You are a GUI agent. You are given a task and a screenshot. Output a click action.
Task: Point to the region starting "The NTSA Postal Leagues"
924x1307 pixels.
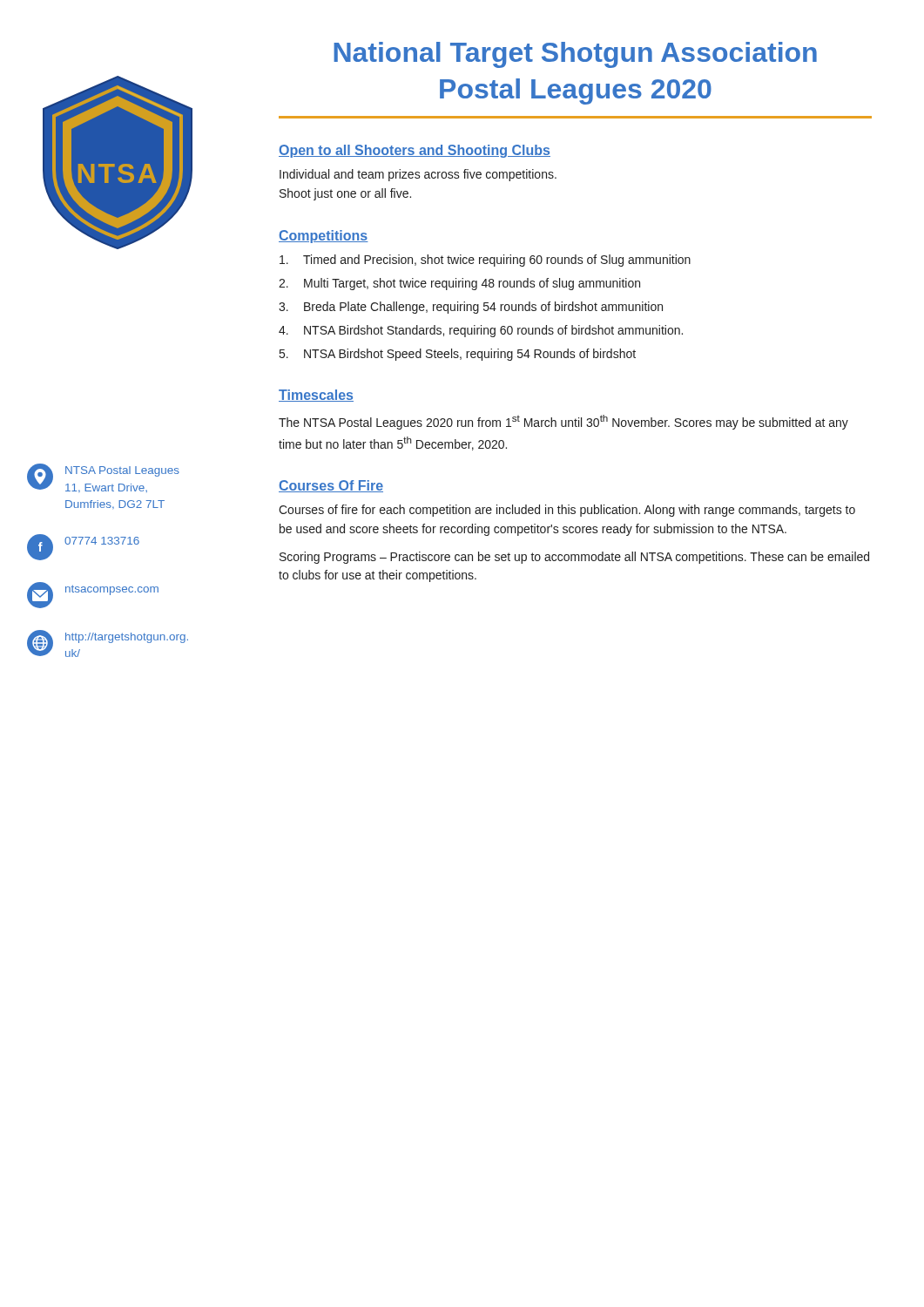pyautogui.click(x=563, y=431)
